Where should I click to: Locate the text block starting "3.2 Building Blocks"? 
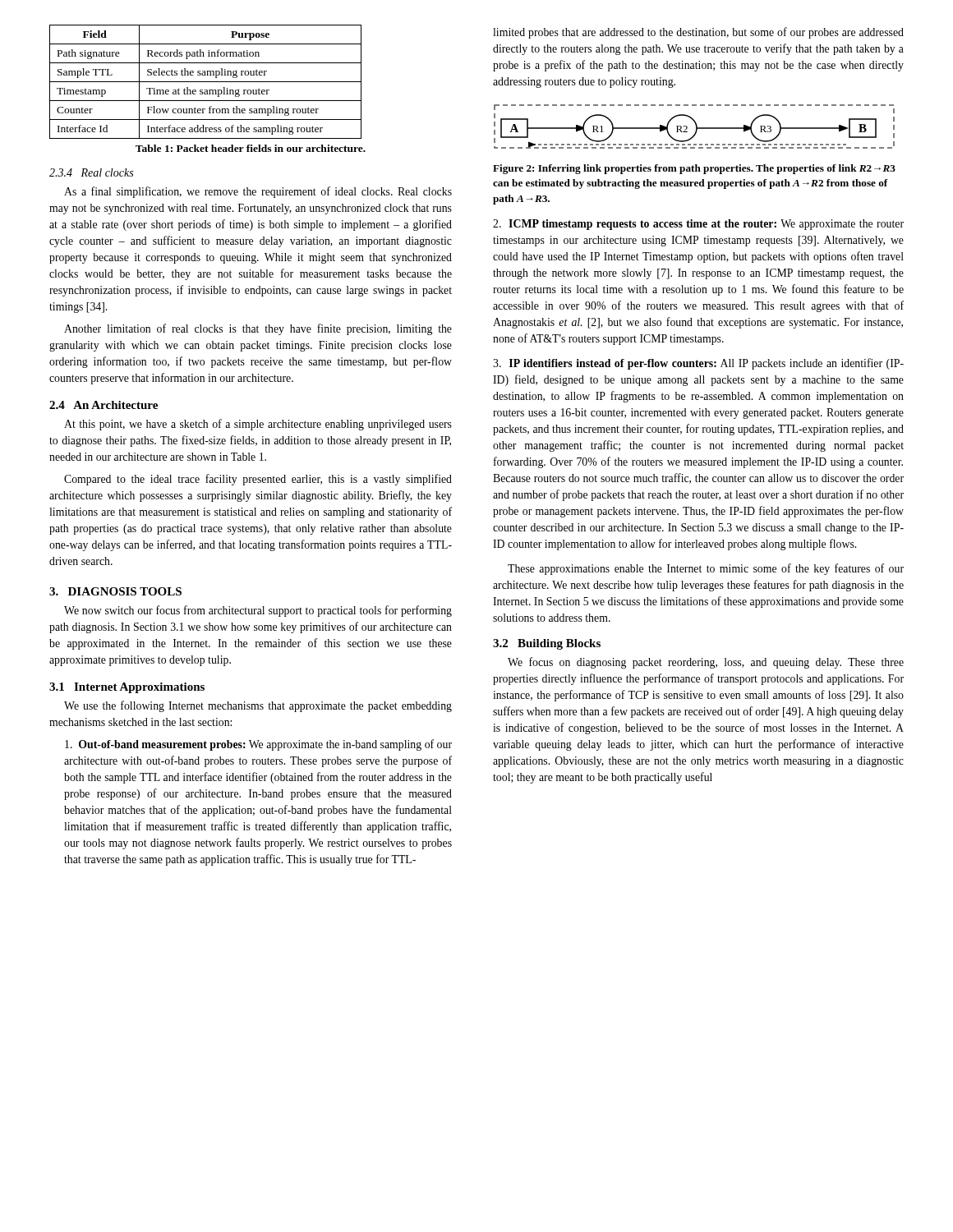point(547,643)
